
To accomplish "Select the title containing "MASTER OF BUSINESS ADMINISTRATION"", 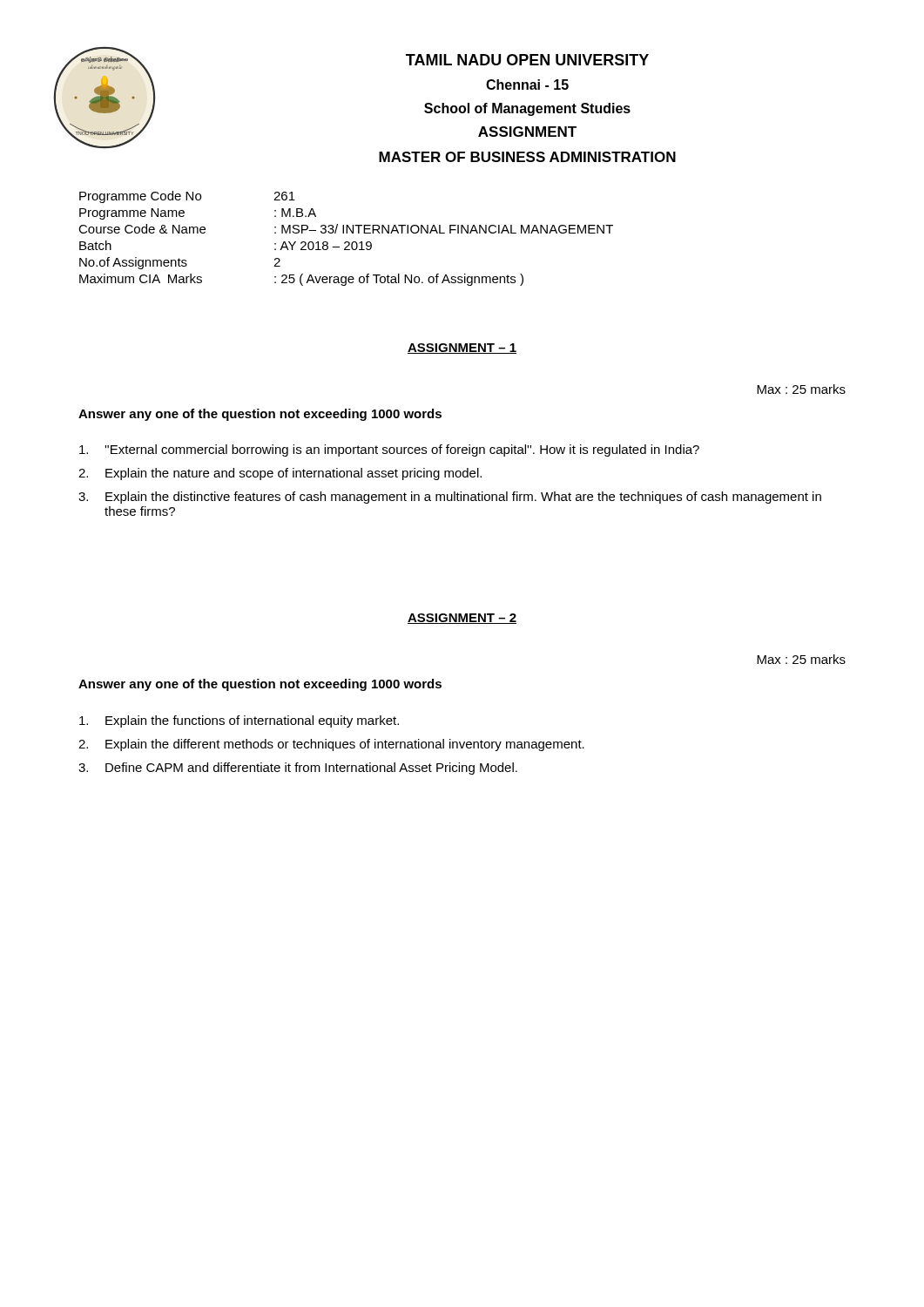I will pyautogui.click(x=527, y=157).
